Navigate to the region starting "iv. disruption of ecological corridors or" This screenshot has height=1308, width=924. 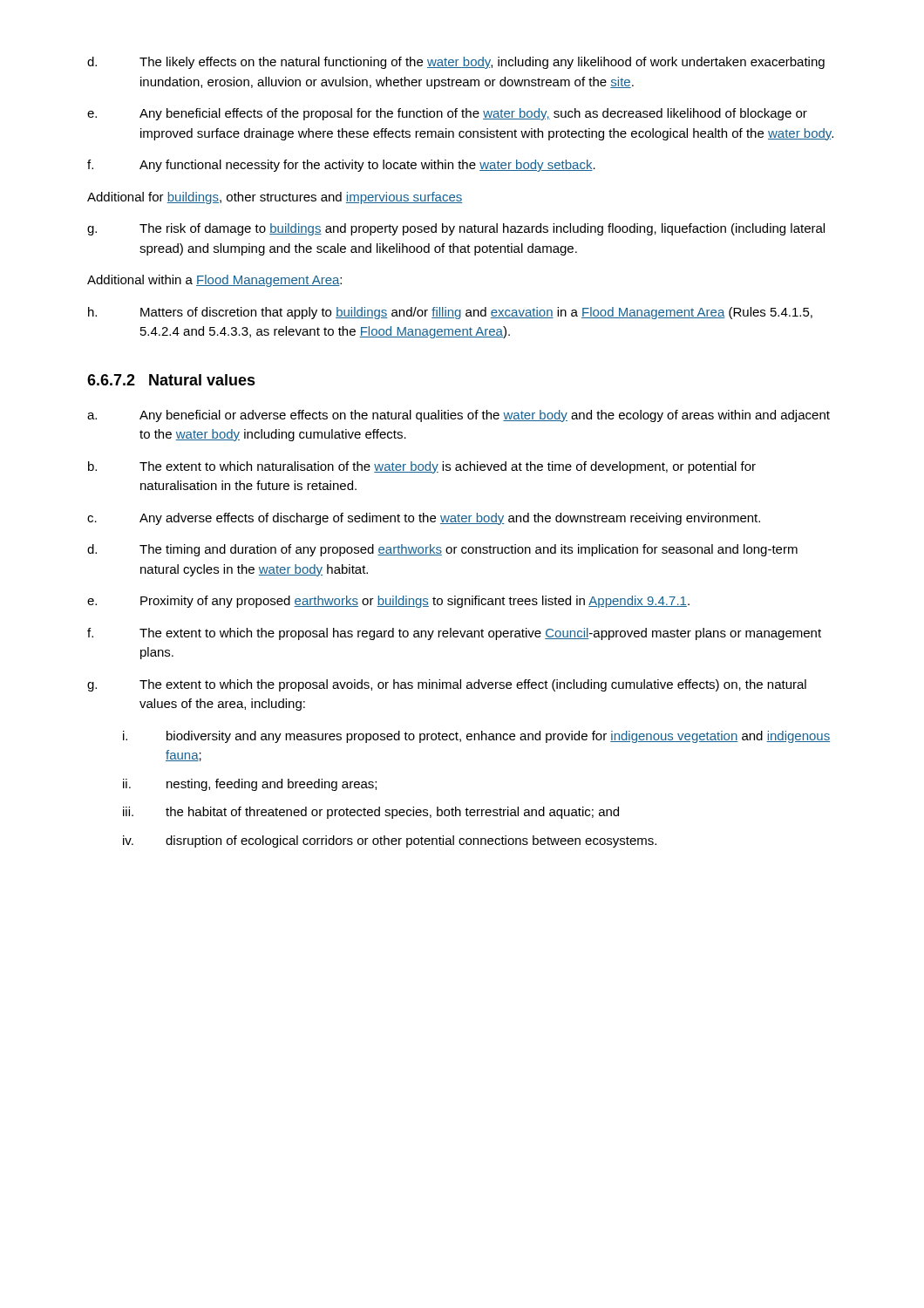tap(479, 840)
